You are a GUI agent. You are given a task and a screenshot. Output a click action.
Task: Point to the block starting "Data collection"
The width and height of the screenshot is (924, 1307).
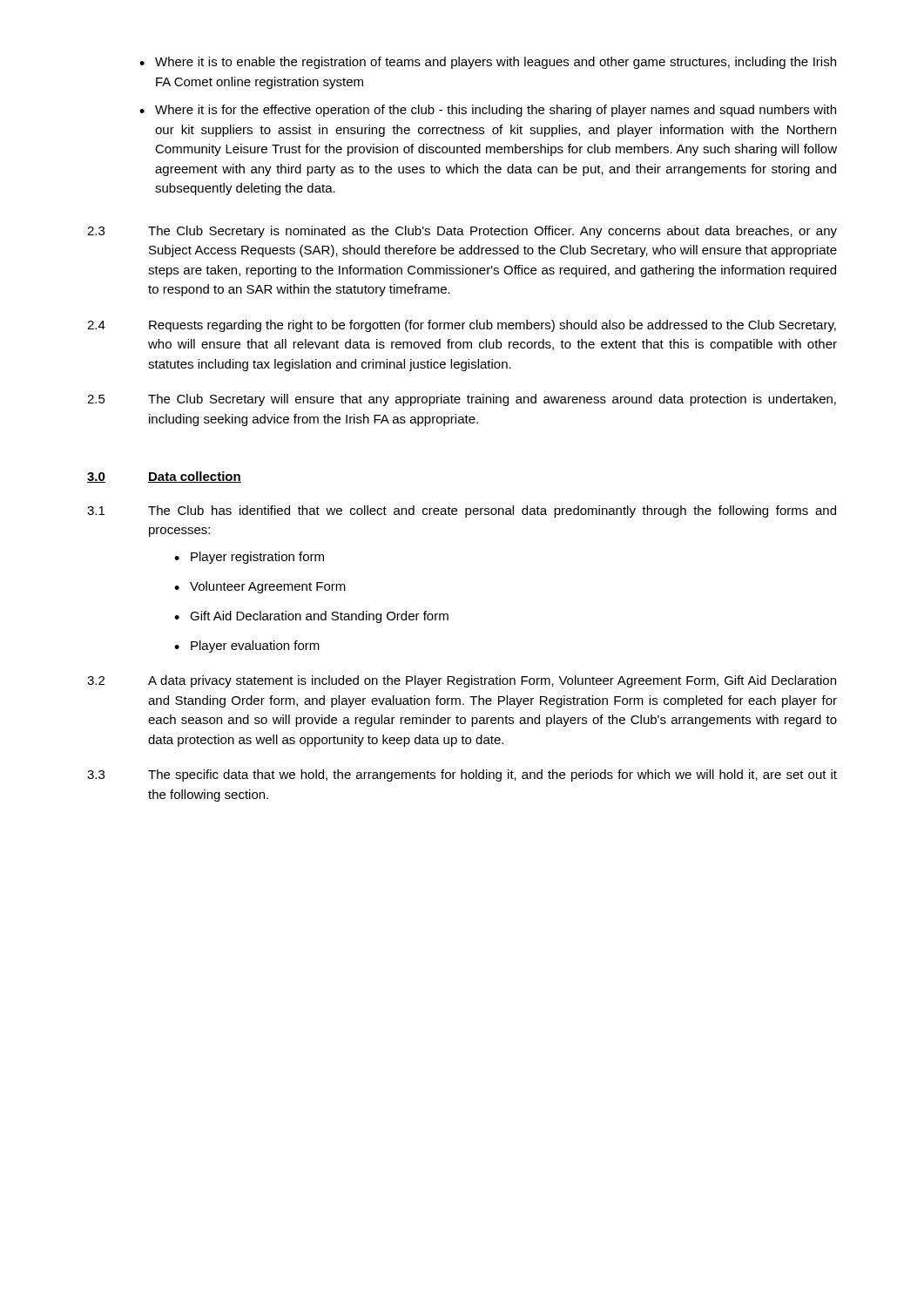point(195,476)
